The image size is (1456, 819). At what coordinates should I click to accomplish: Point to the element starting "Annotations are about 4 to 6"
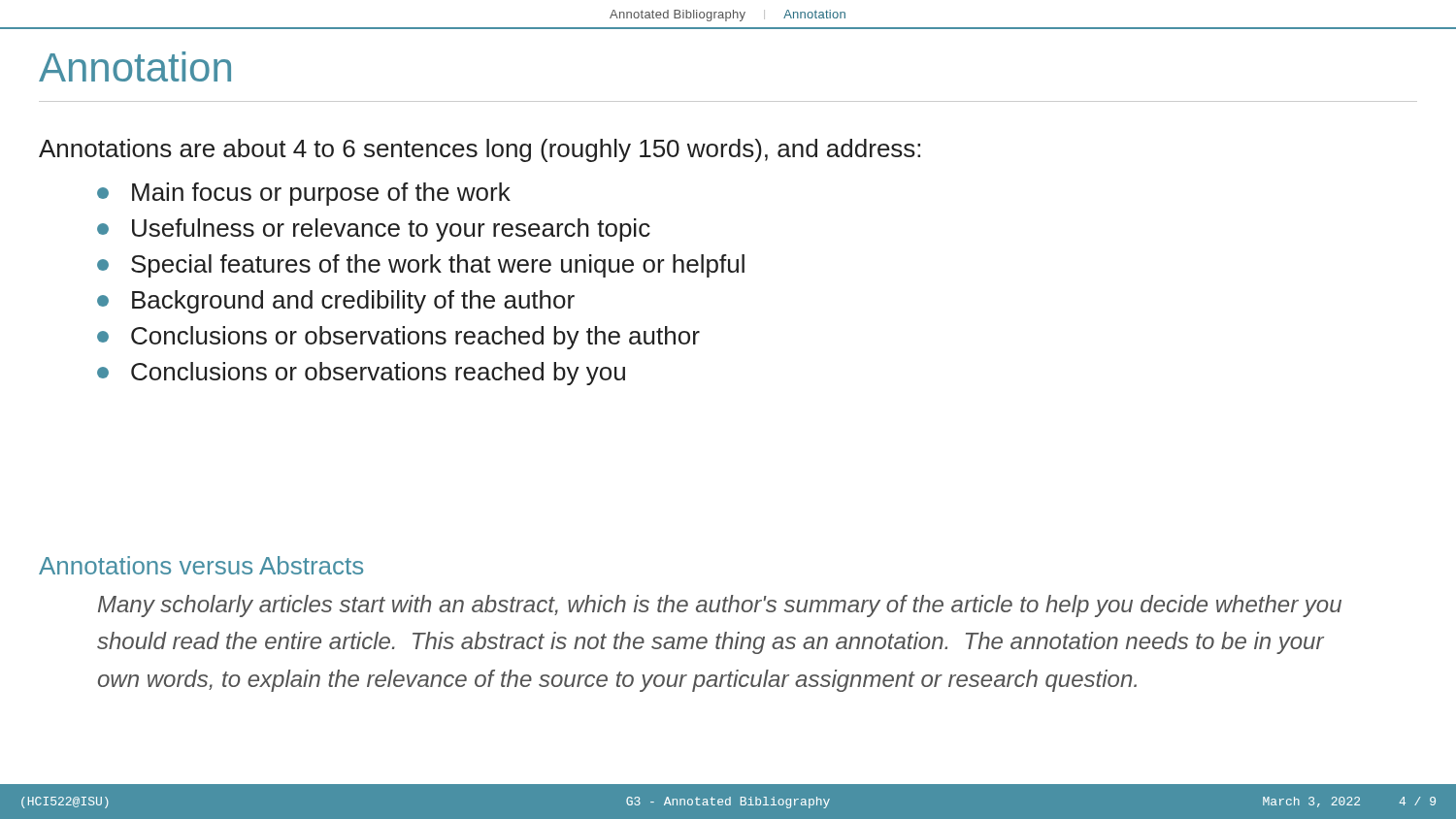481,148
